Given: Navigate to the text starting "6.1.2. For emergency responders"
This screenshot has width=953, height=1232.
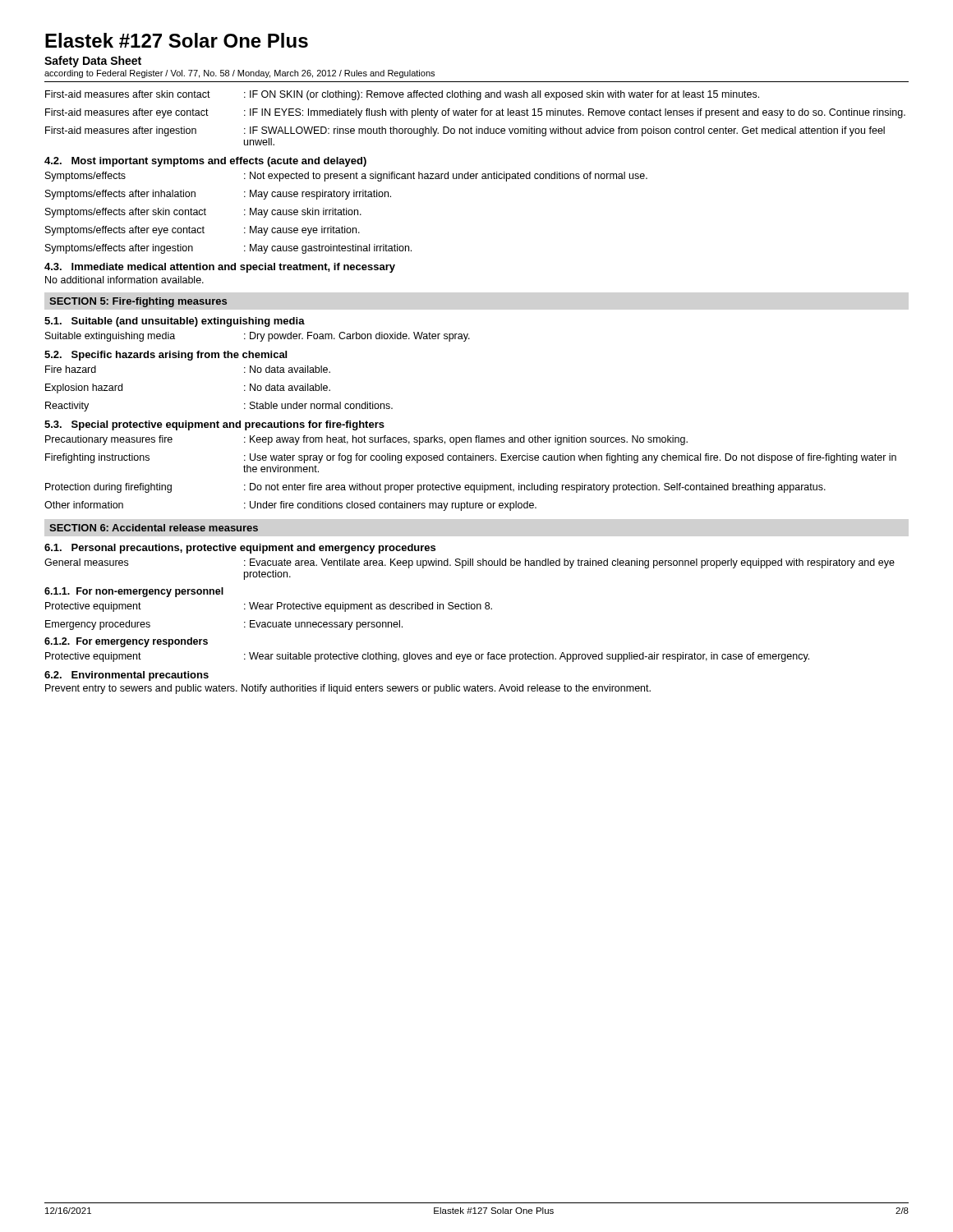Looking at the screenshot, I should [126, 641].
